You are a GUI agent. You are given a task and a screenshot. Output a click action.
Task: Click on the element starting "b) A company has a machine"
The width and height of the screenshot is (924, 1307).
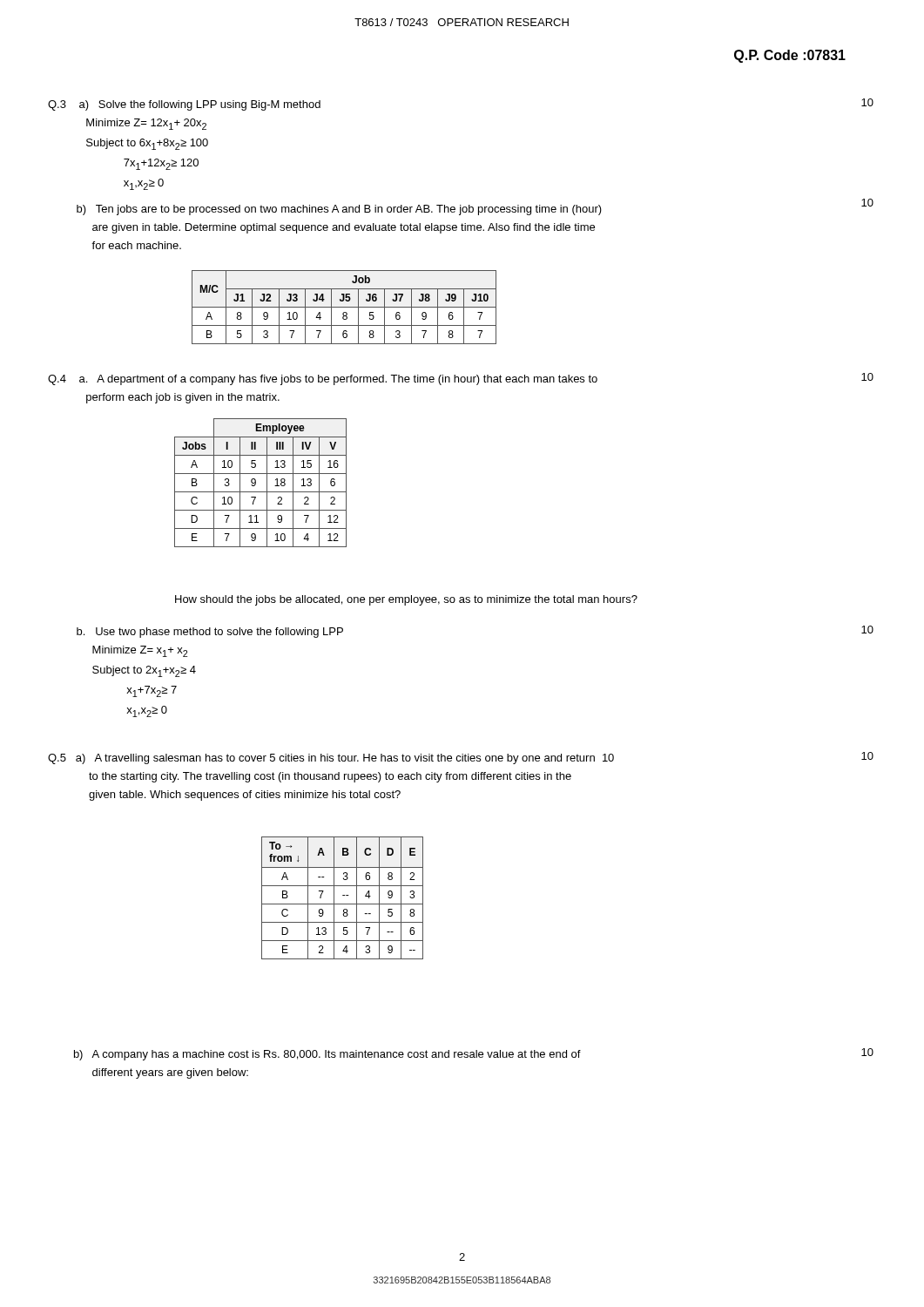tap(314, 1063)
